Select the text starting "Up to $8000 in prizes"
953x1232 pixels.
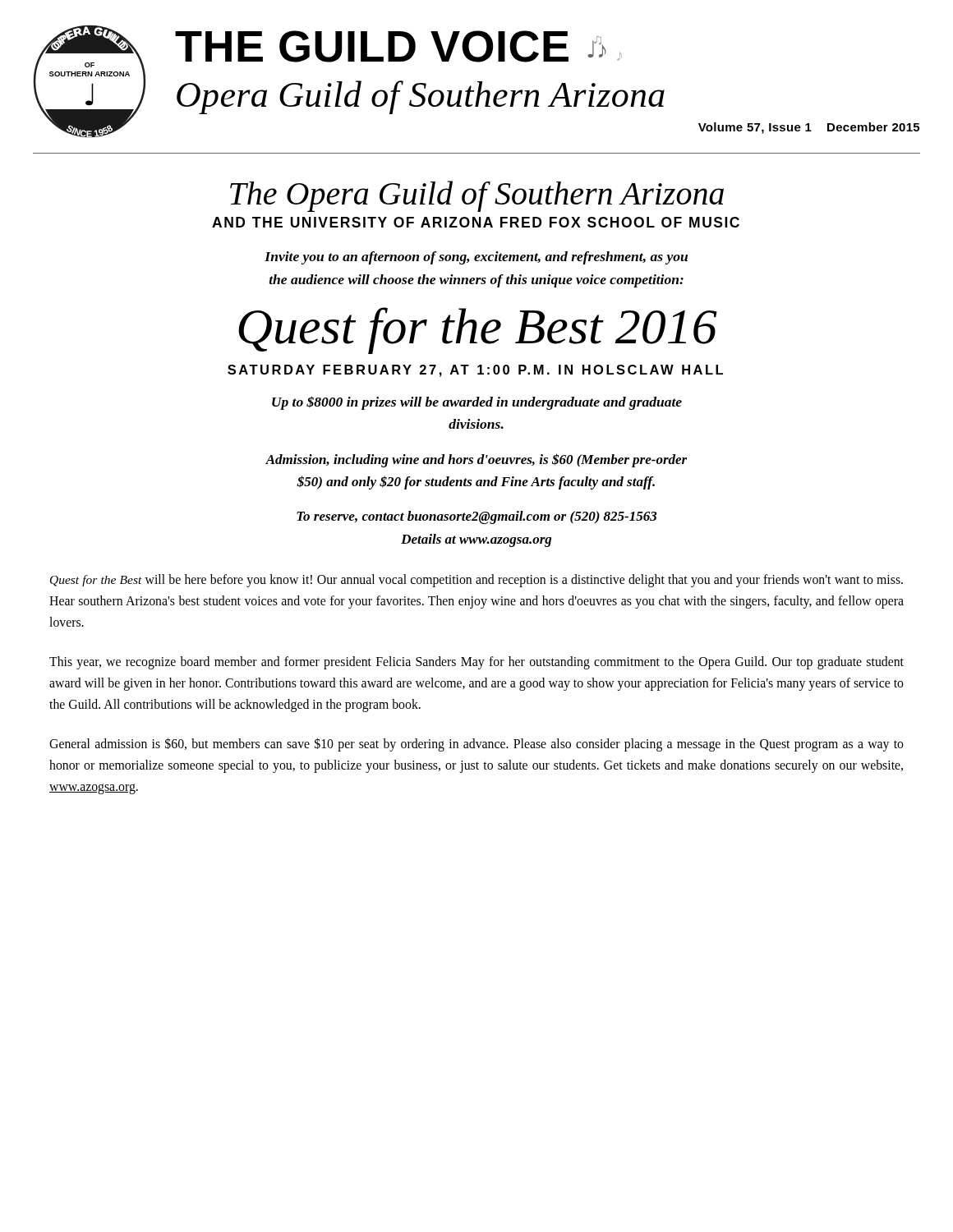[476, 413]
